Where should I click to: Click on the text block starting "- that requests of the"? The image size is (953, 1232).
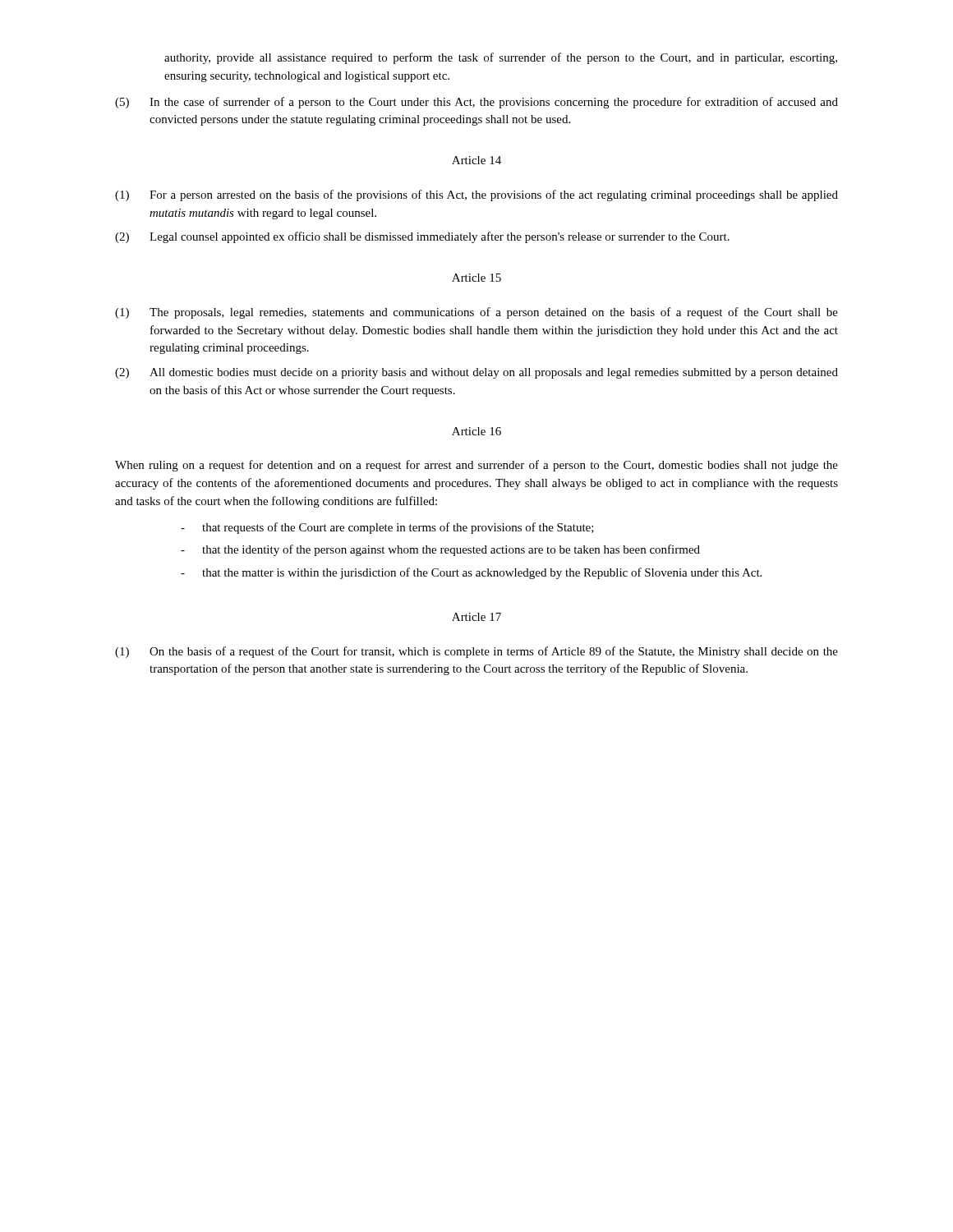click(x=509, y=528)
